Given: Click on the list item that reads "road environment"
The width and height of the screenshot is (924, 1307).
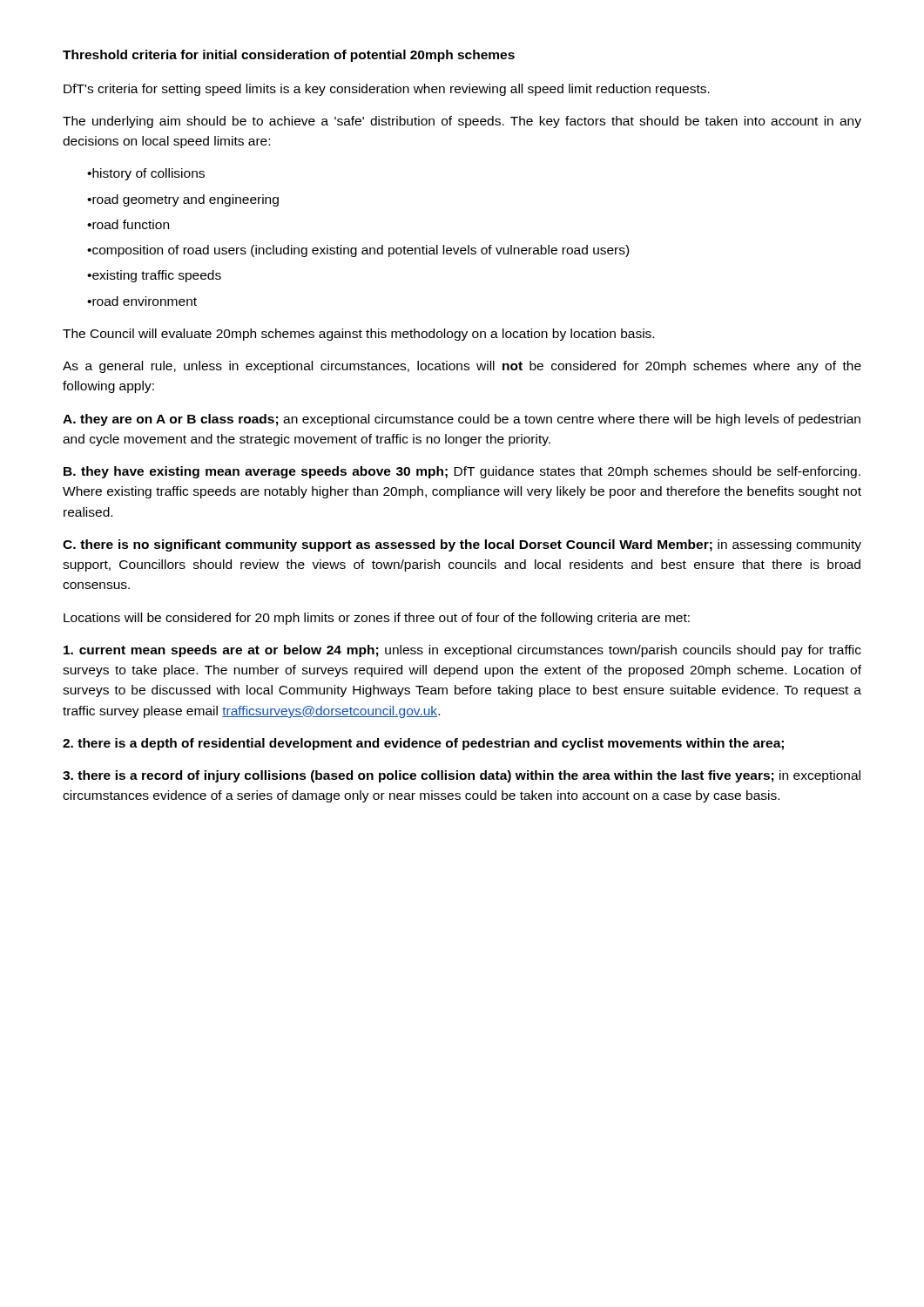Looking at the screenshot, I should pyautogui.click(x=142, y=301).
